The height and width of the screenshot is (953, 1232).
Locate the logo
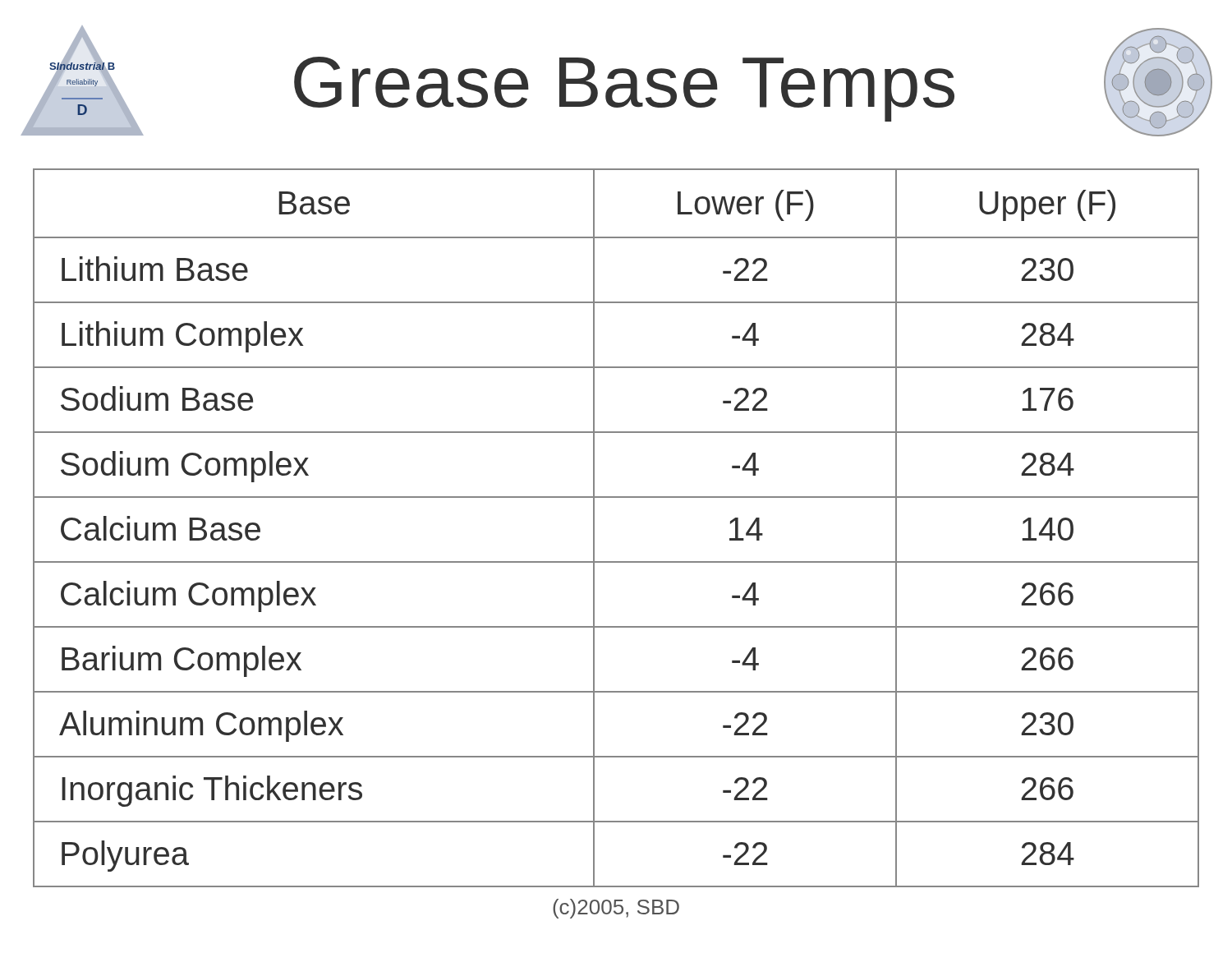click(82, 82)
